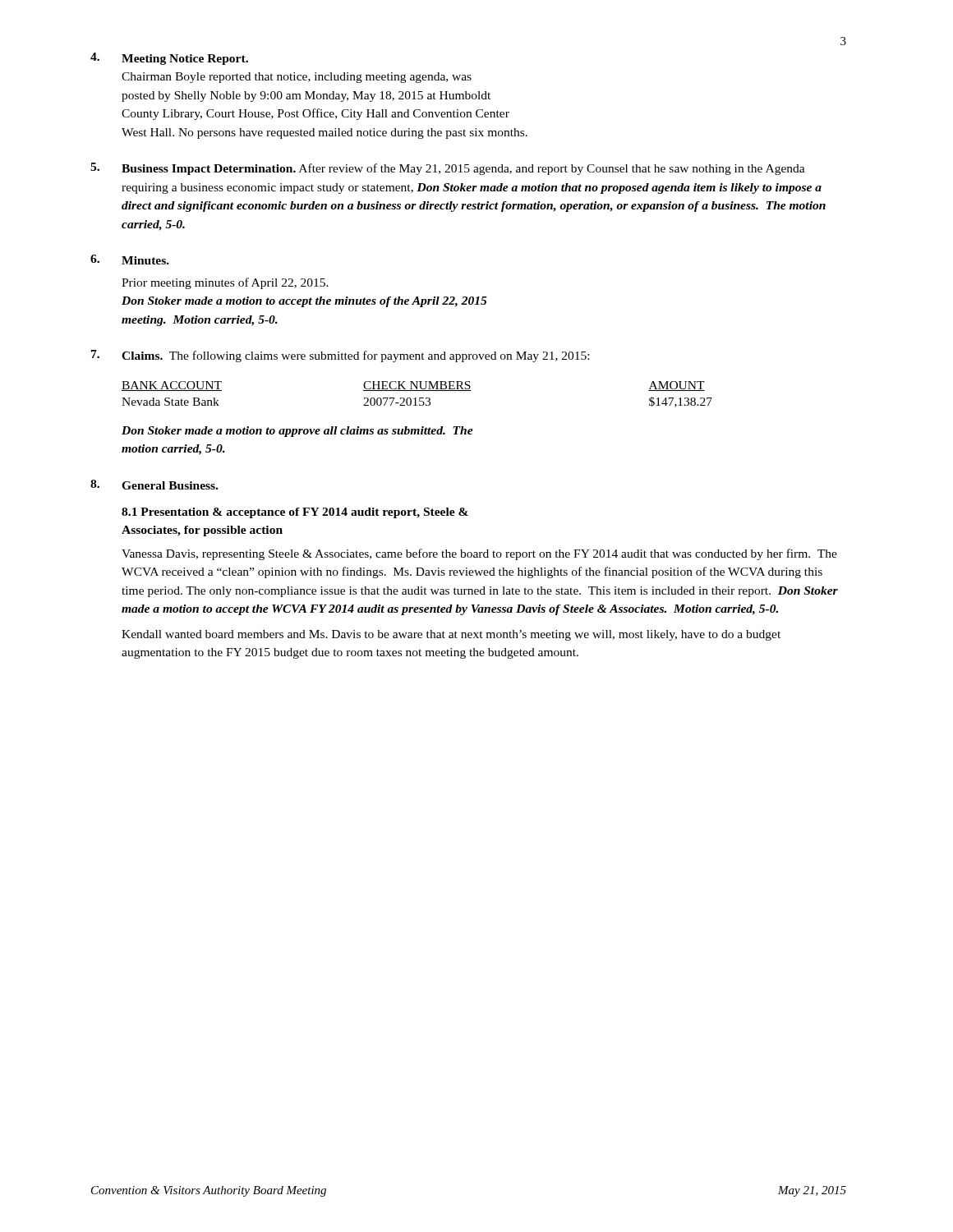Screen dimensions: 1232x953
Task: Where does it say "8. General Business."?
Action: click(x=154, y=485)
